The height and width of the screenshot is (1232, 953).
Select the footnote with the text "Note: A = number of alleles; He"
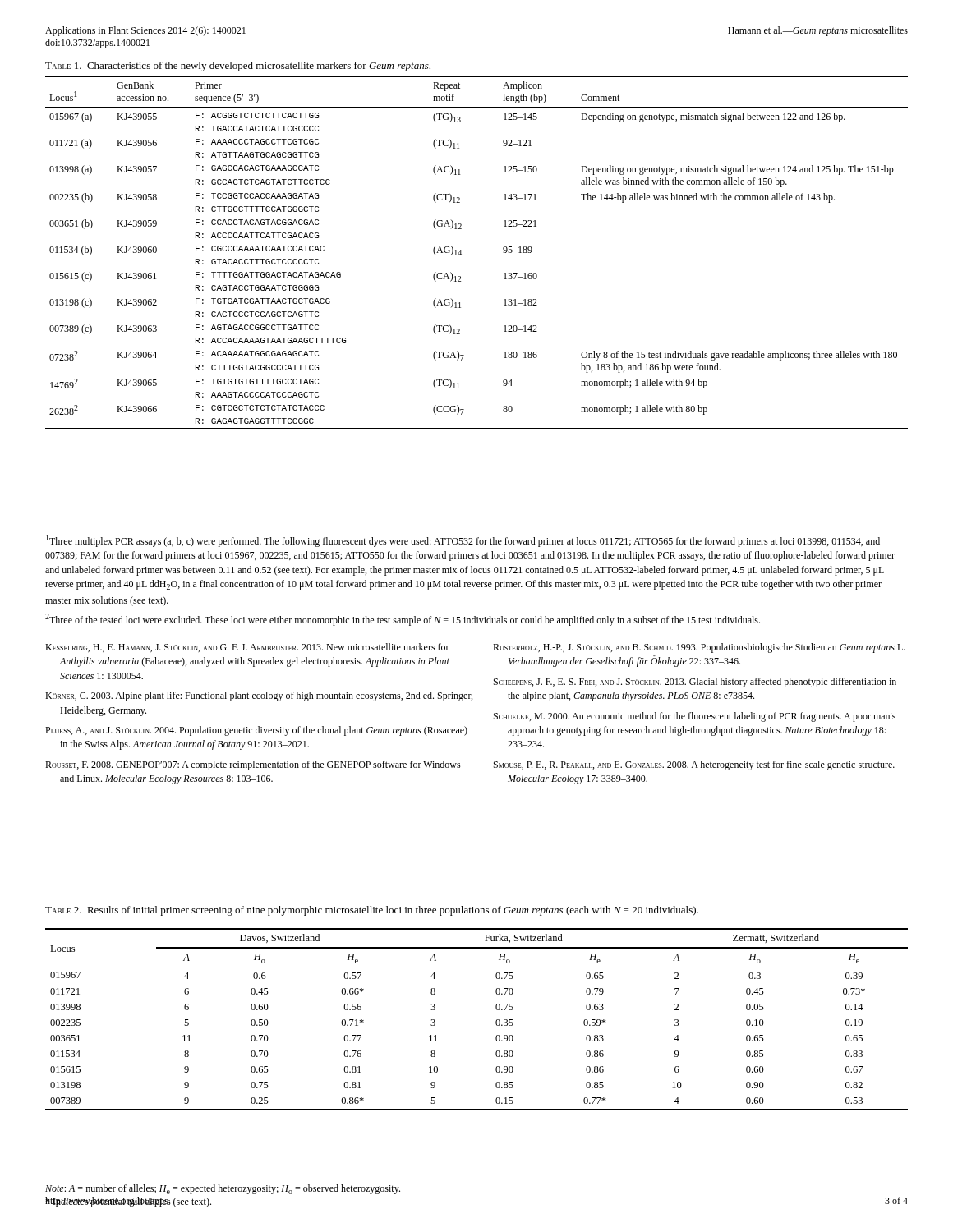[223, 1195]
